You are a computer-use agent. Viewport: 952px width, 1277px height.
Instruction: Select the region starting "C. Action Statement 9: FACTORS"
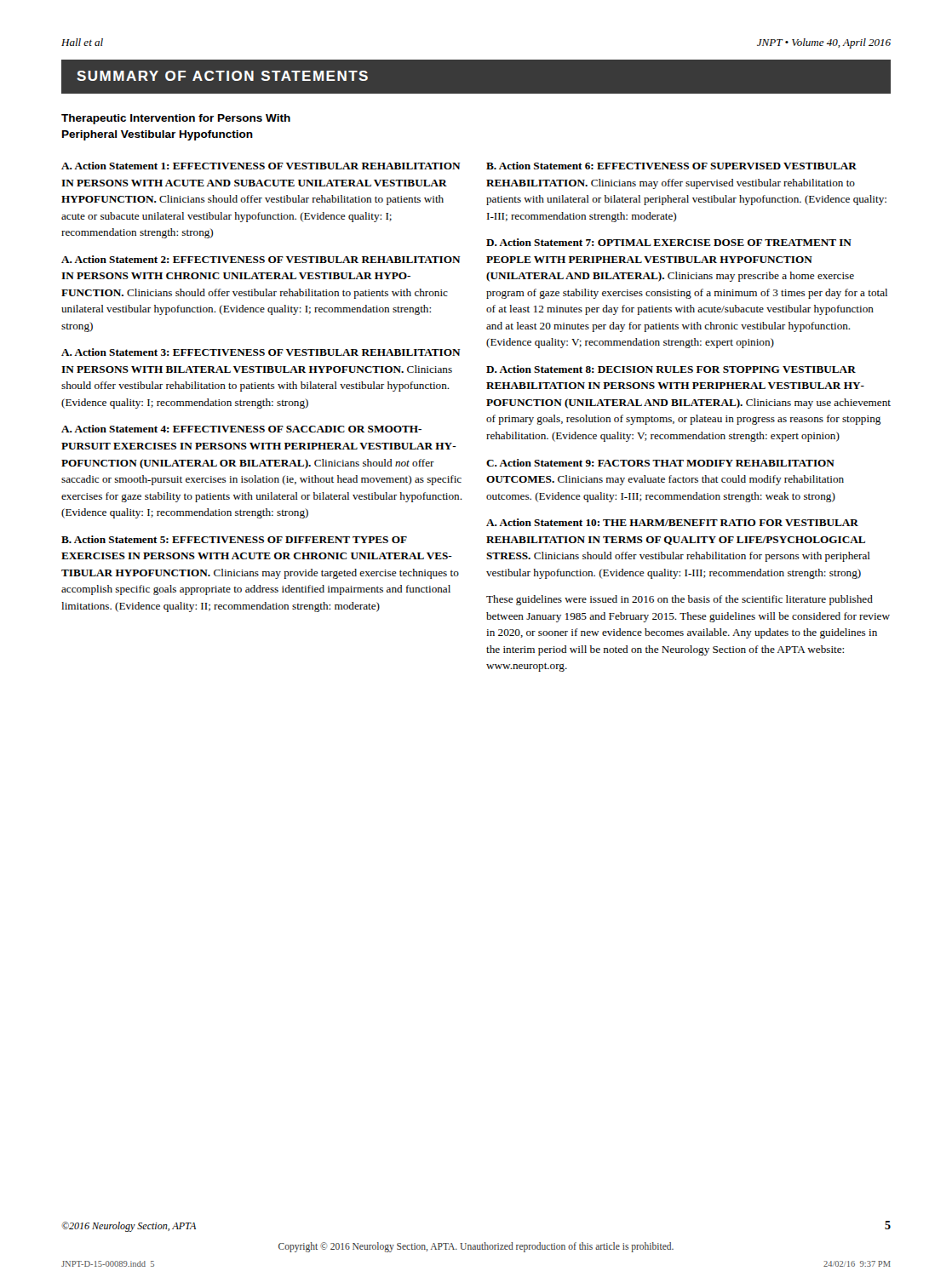tap(688, 479)
